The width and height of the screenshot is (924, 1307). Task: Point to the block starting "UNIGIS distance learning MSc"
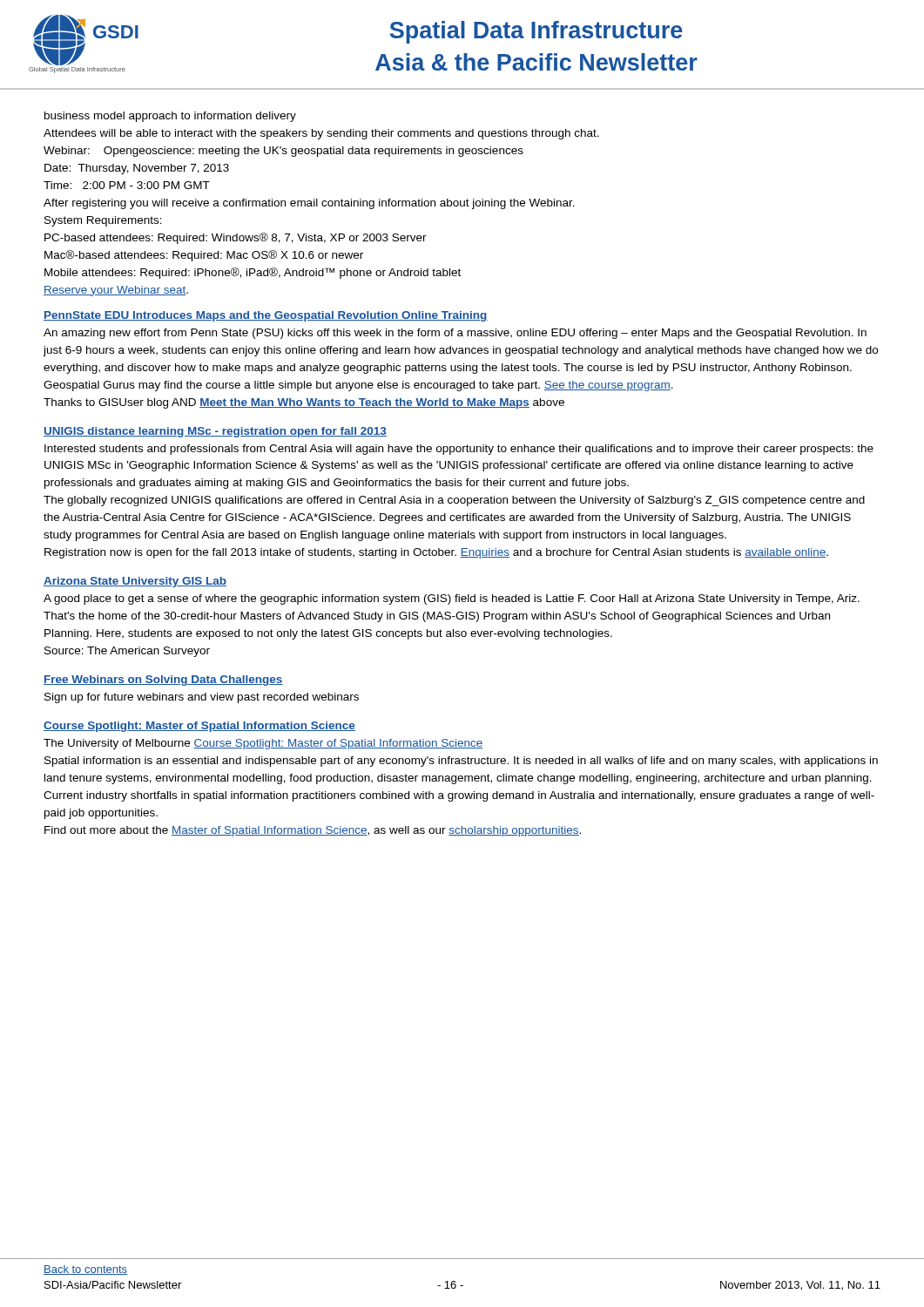coord(215,430)
